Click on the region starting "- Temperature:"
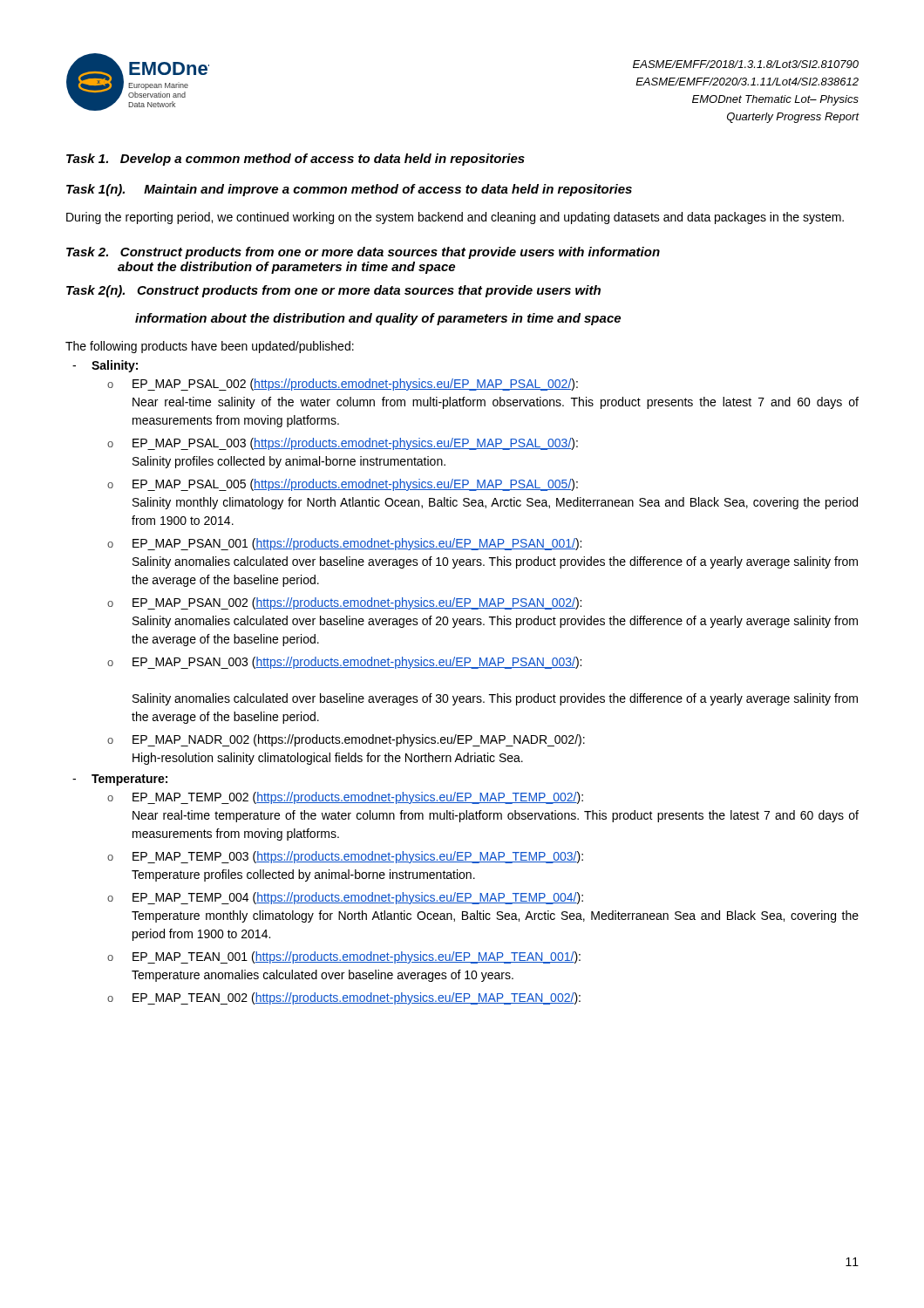 click(120, 780)
